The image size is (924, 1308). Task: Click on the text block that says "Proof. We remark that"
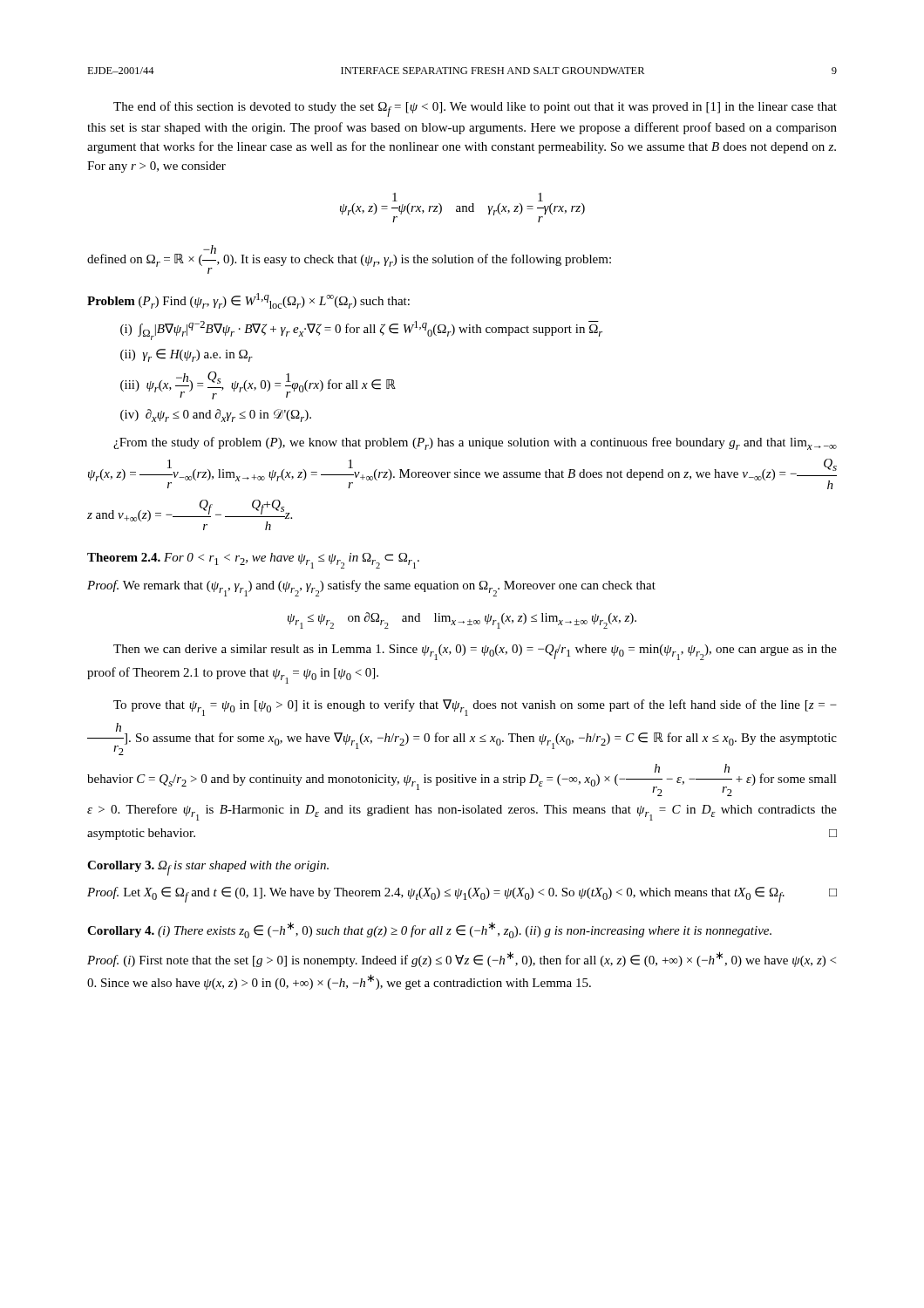pos(462,588)
